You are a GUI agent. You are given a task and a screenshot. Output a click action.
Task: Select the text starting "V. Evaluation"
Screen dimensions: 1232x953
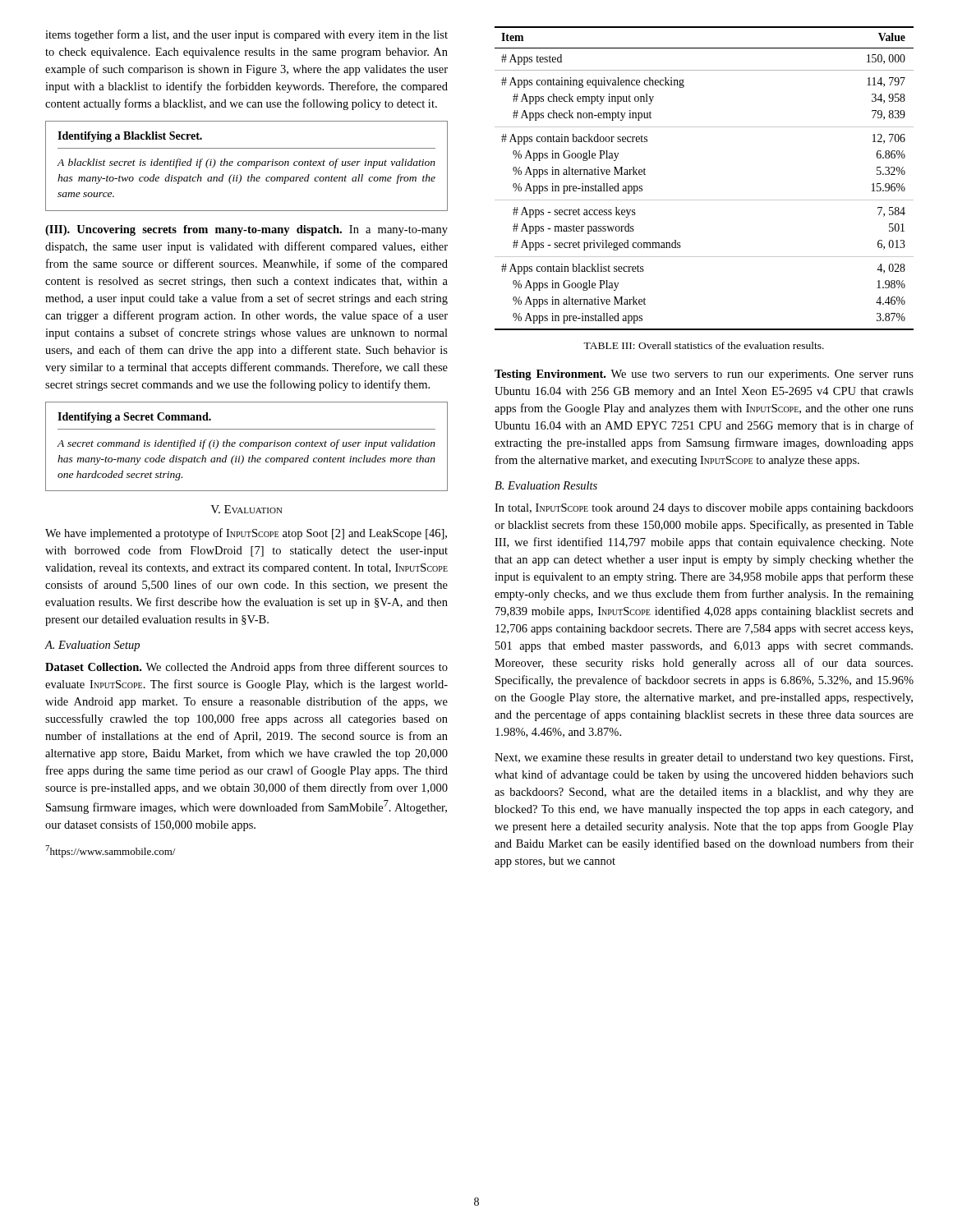pyautogui.click(x=246, y=510)
